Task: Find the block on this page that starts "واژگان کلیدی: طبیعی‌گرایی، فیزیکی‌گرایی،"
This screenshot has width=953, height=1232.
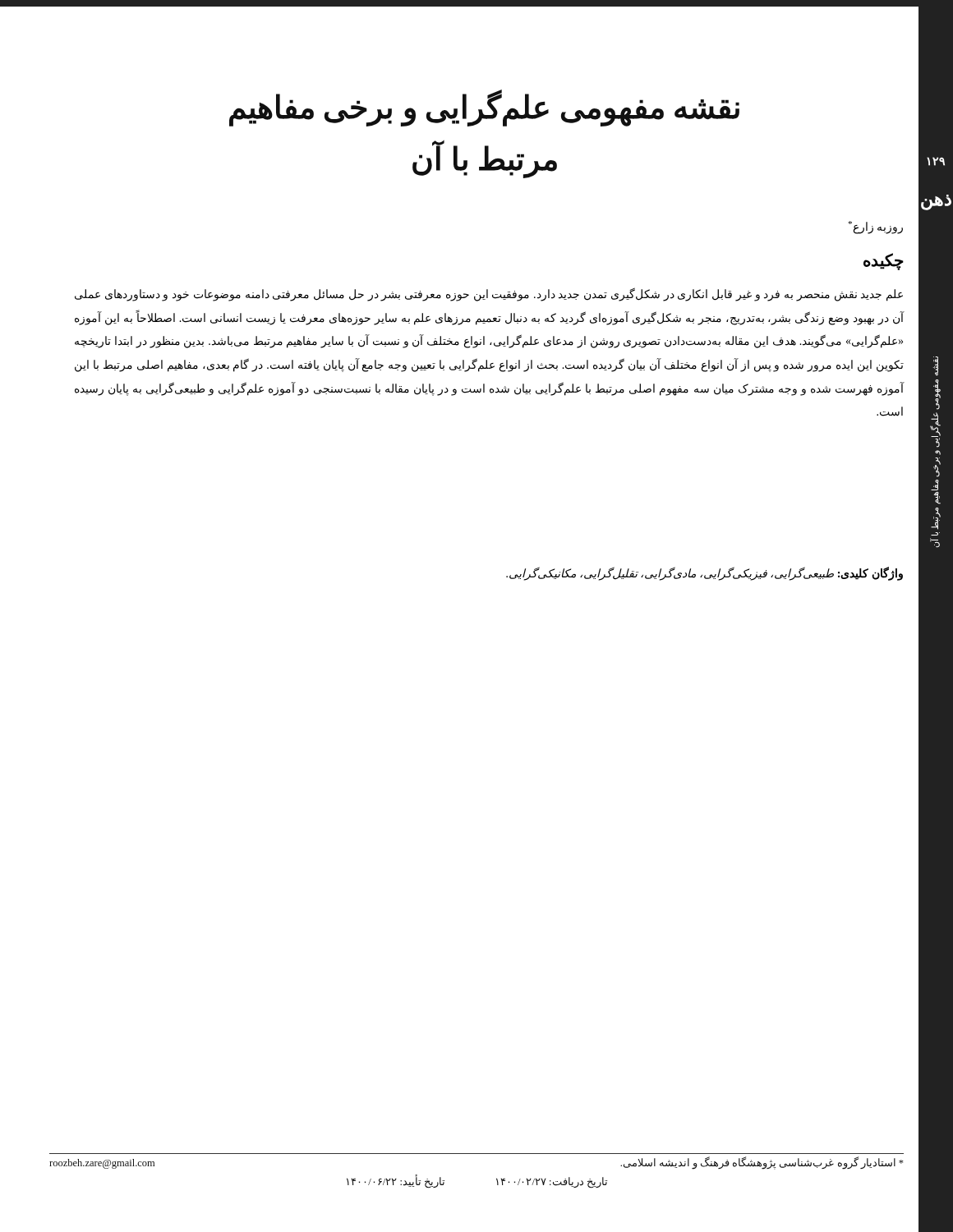Action: coord(704,574)
